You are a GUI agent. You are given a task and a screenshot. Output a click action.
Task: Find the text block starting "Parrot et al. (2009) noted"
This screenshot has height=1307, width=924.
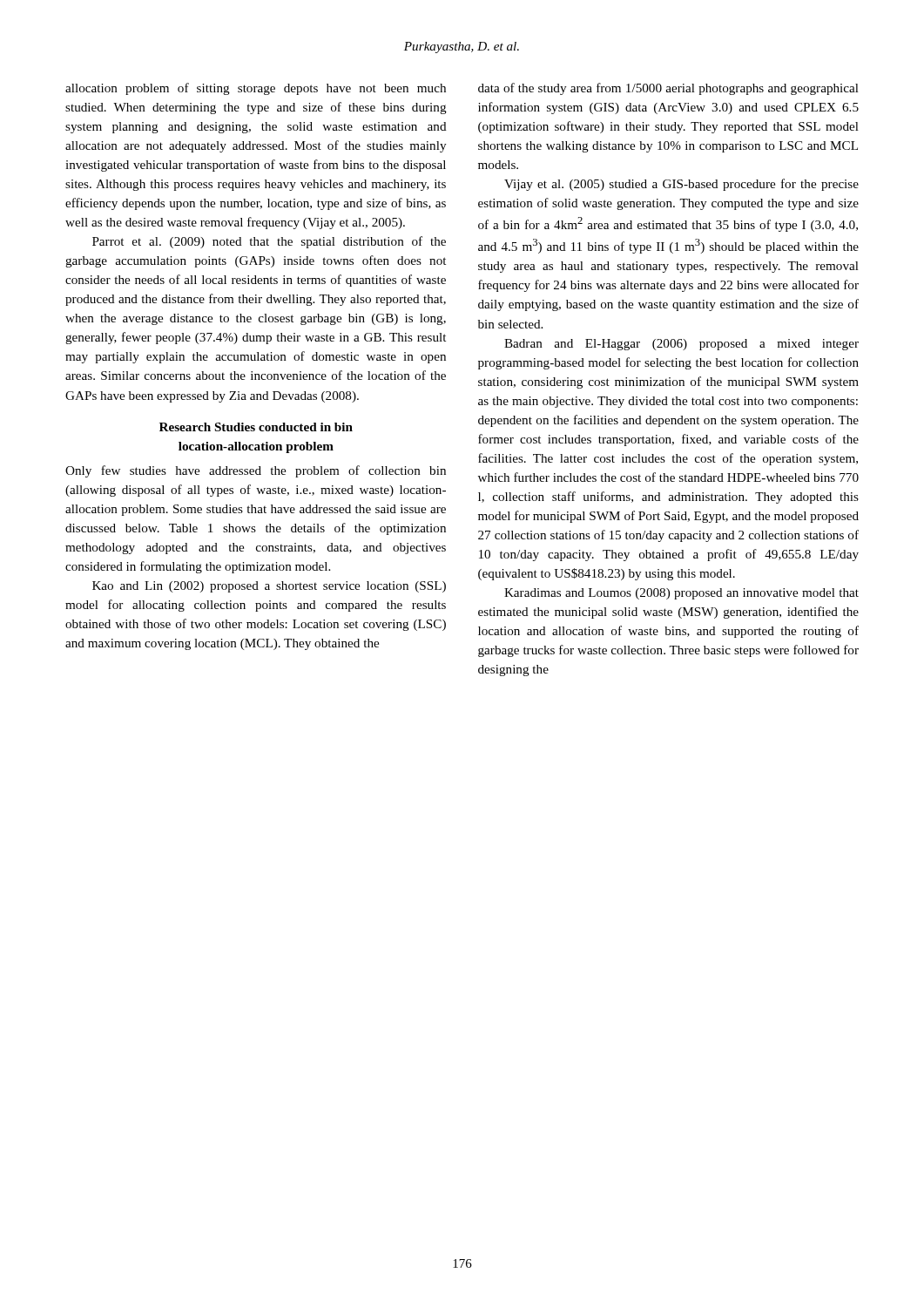(x=256, y=318)
